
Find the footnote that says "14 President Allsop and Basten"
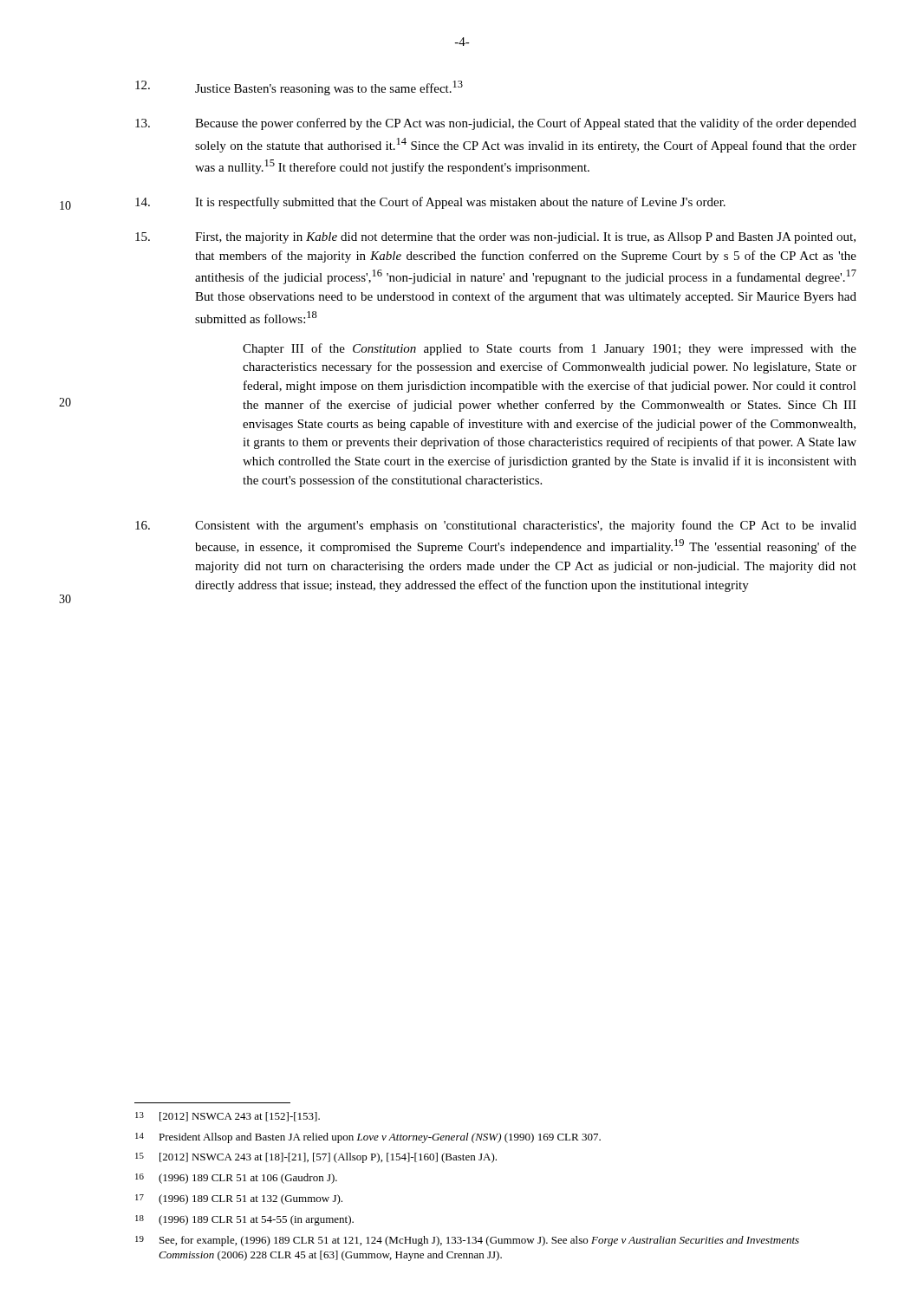coord(495,1138)
